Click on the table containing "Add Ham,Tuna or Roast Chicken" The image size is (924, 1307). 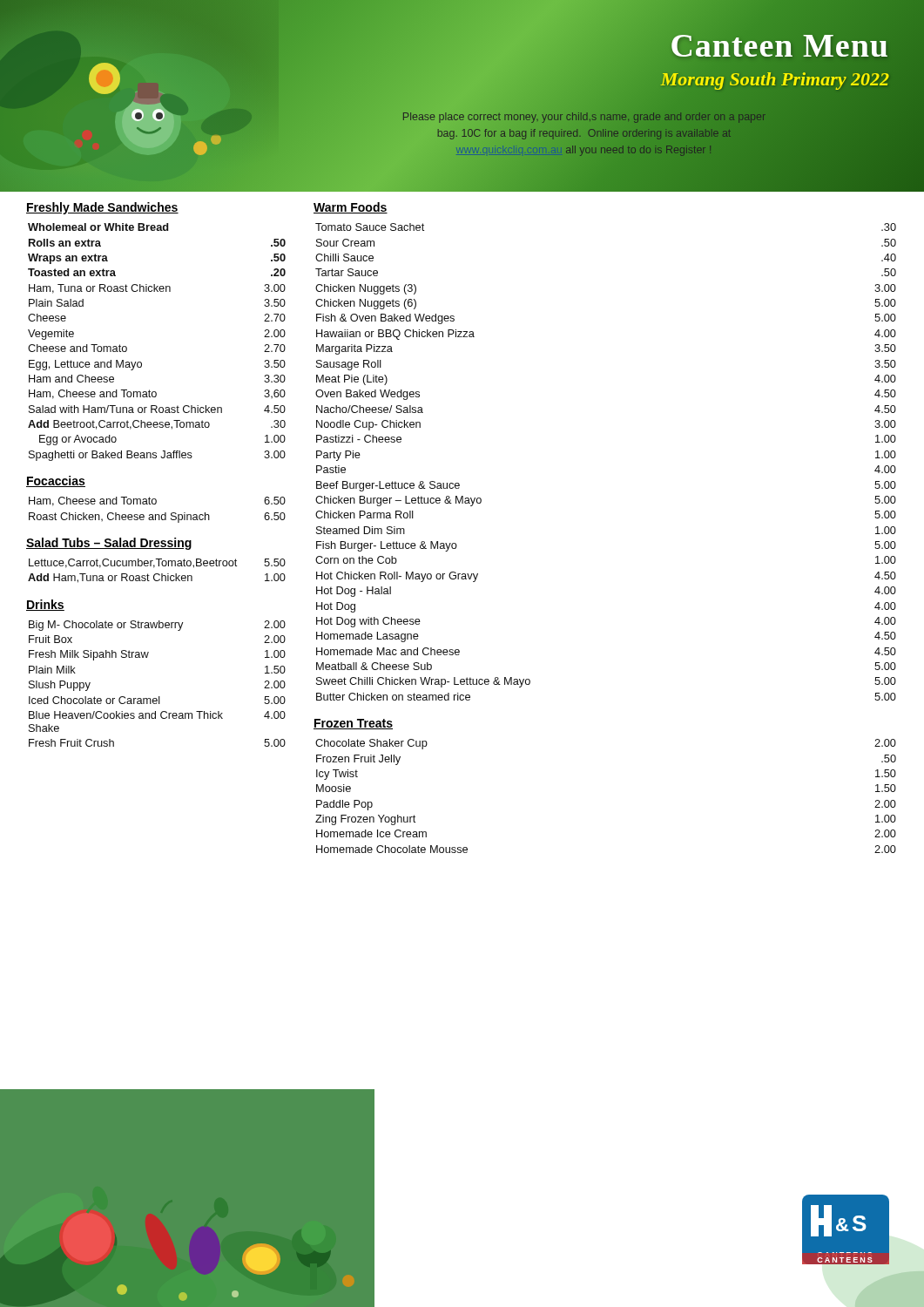(157, 570)
